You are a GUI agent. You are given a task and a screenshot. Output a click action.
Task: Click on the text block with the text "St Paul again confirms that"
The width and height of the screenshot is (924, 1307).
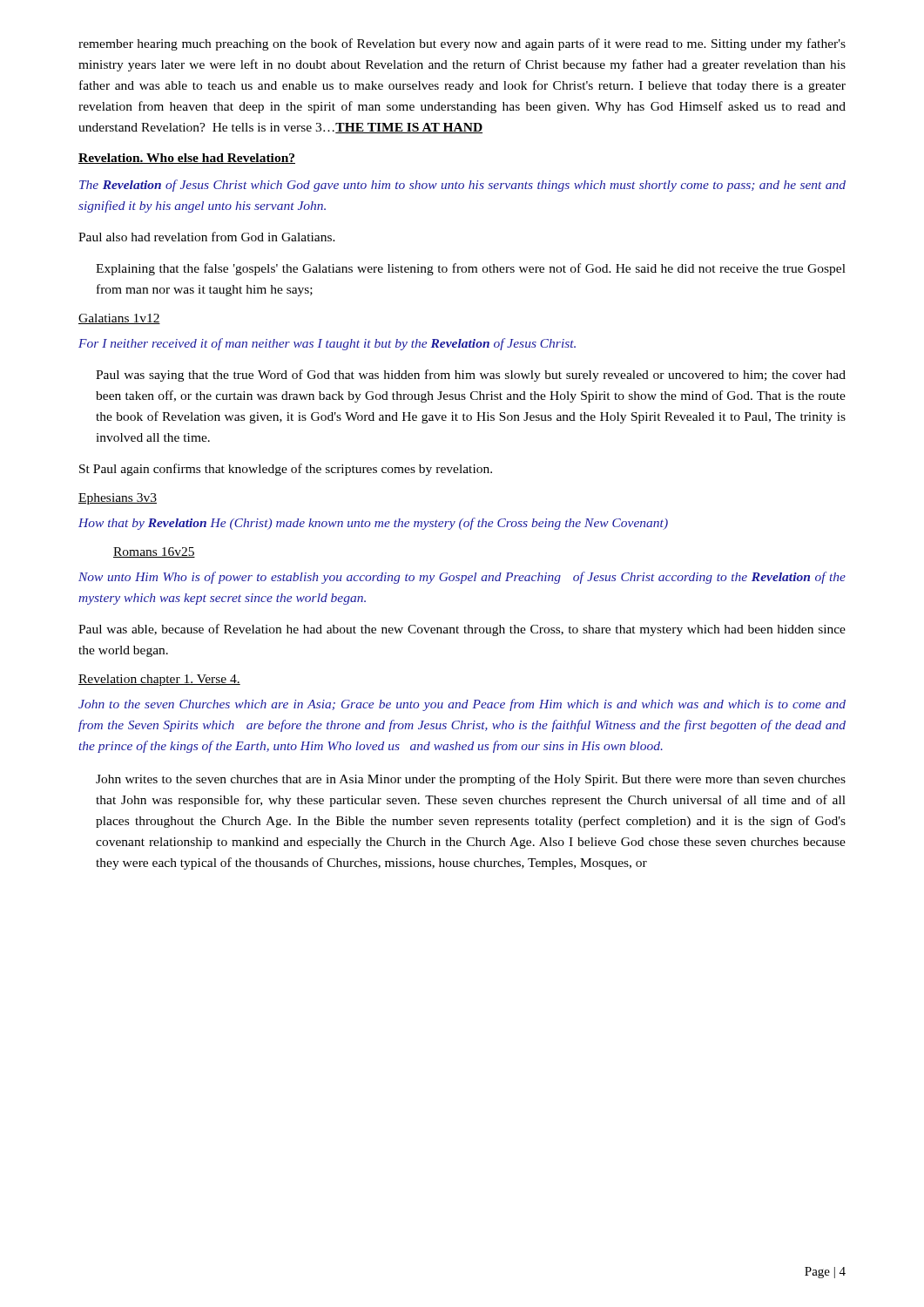286,469
